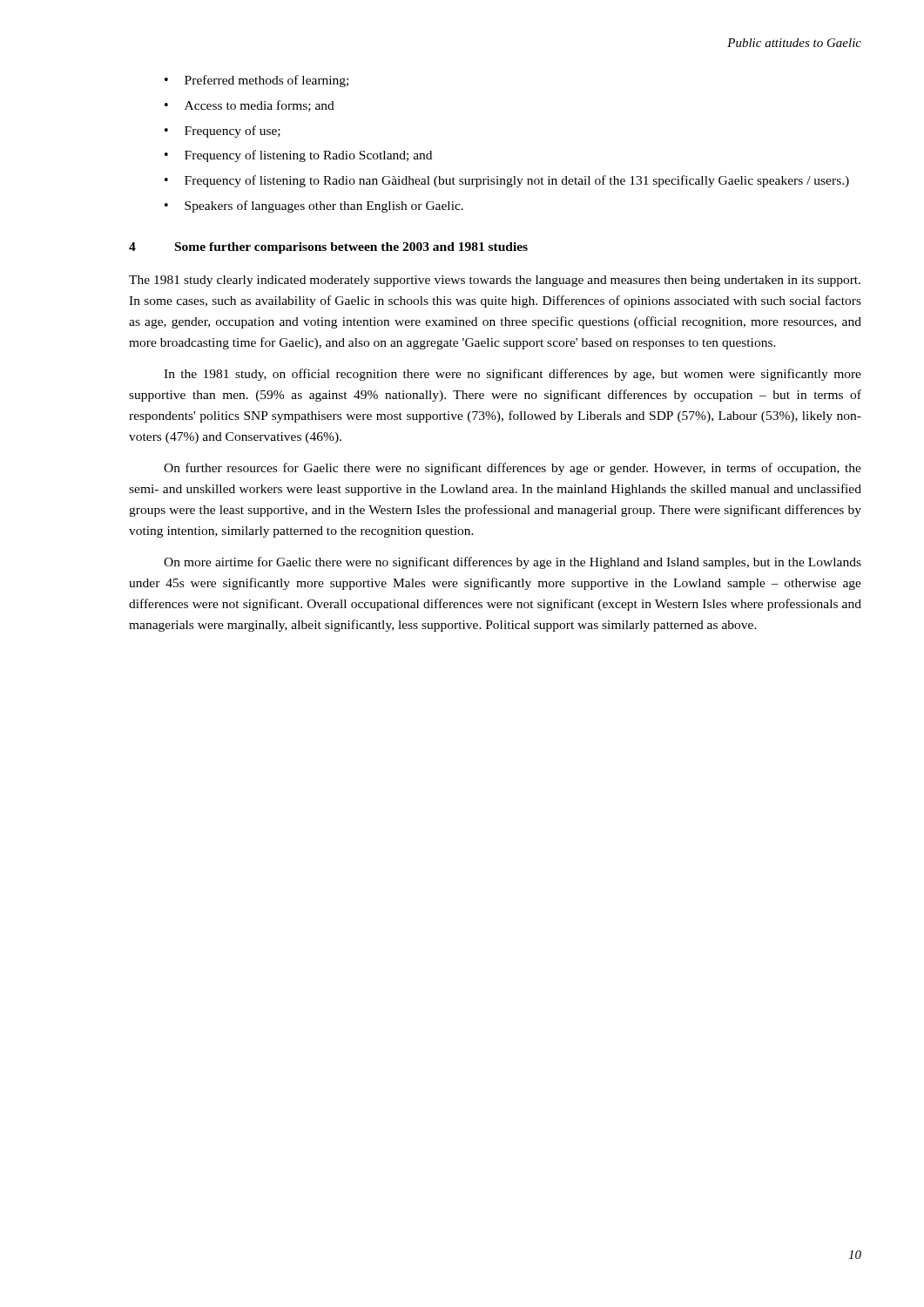Locate the list item containing "Frequency of listening to Radio Scotland; and"
This screenshot has height=1307, width=924.
(308, 156)
